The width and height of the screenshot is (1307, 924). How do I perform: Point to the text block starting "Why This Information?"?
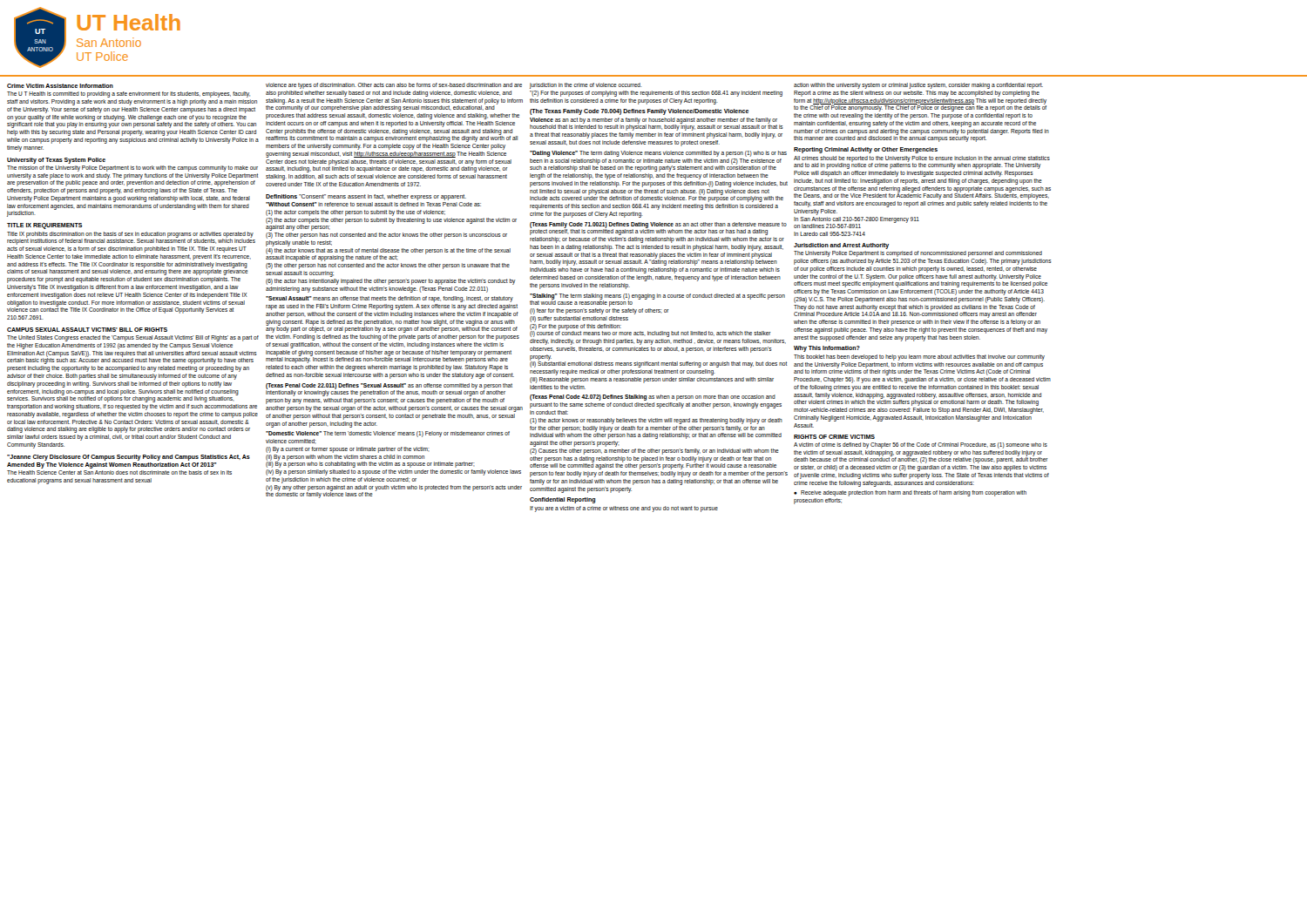(827, 348)
